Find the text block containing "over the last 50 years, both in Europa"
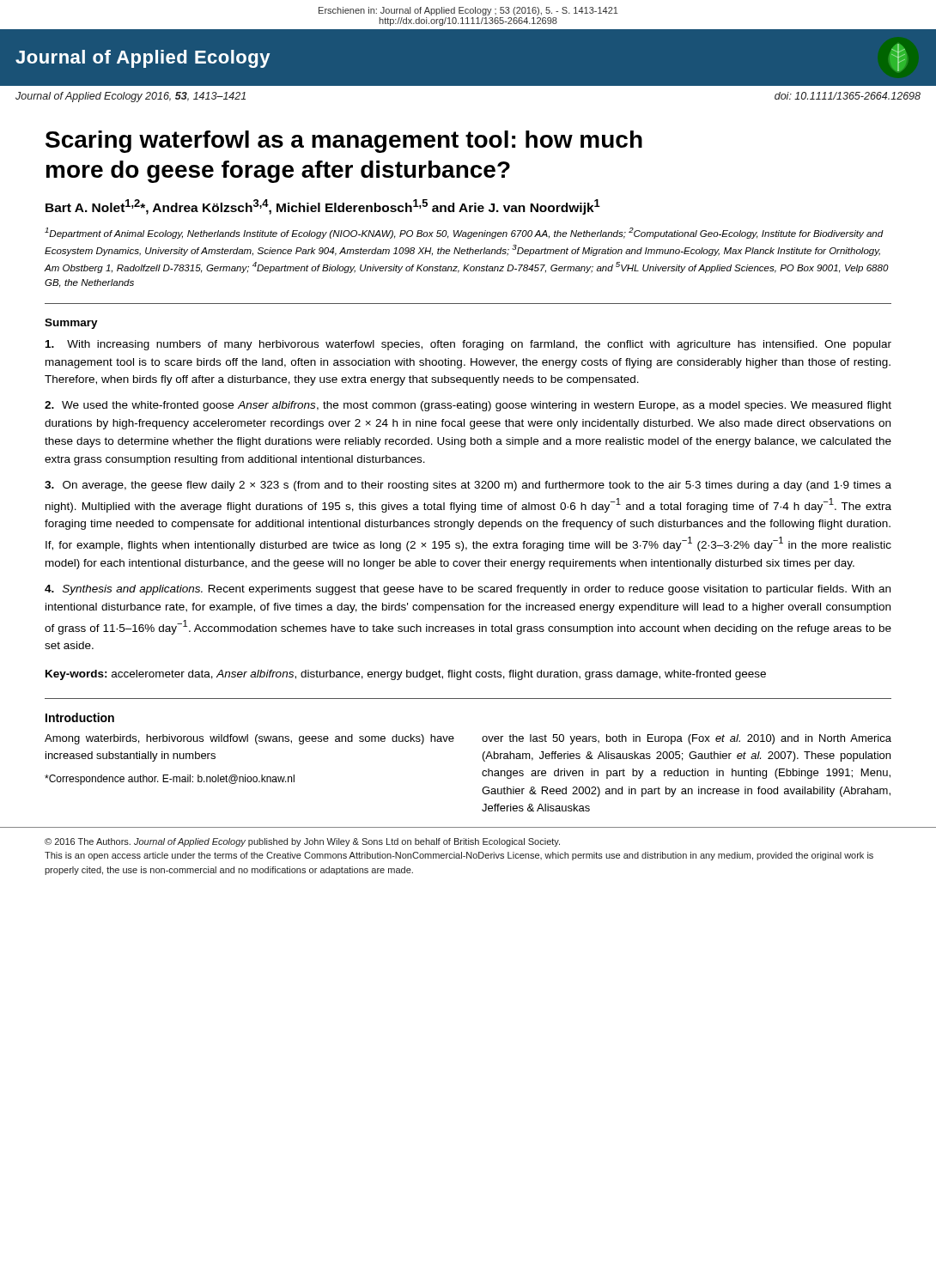The image size is (936, 1288). [687, 773]
